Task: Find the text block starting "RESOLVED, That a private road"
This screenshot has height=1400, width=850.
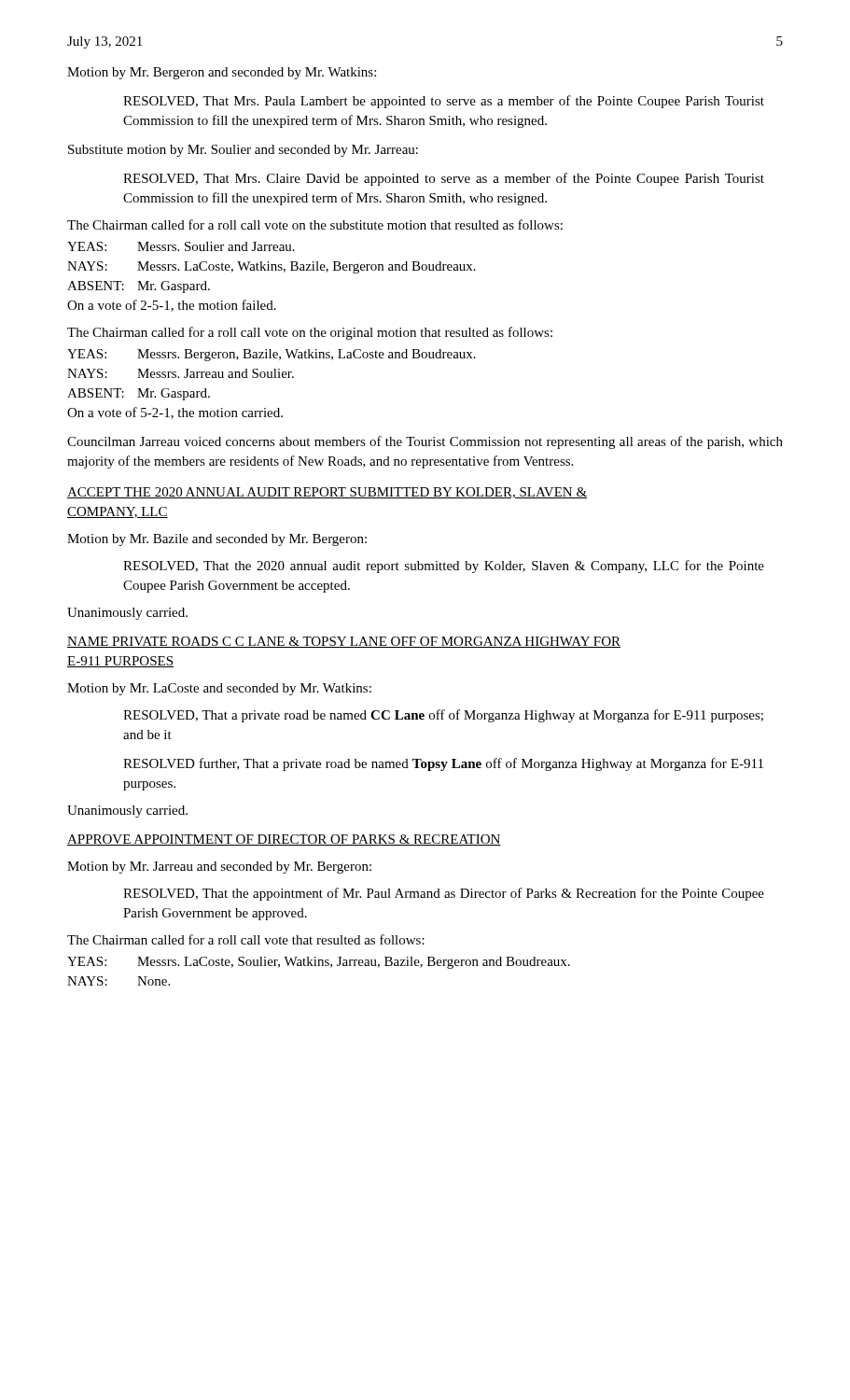Action: coord(444,725)
